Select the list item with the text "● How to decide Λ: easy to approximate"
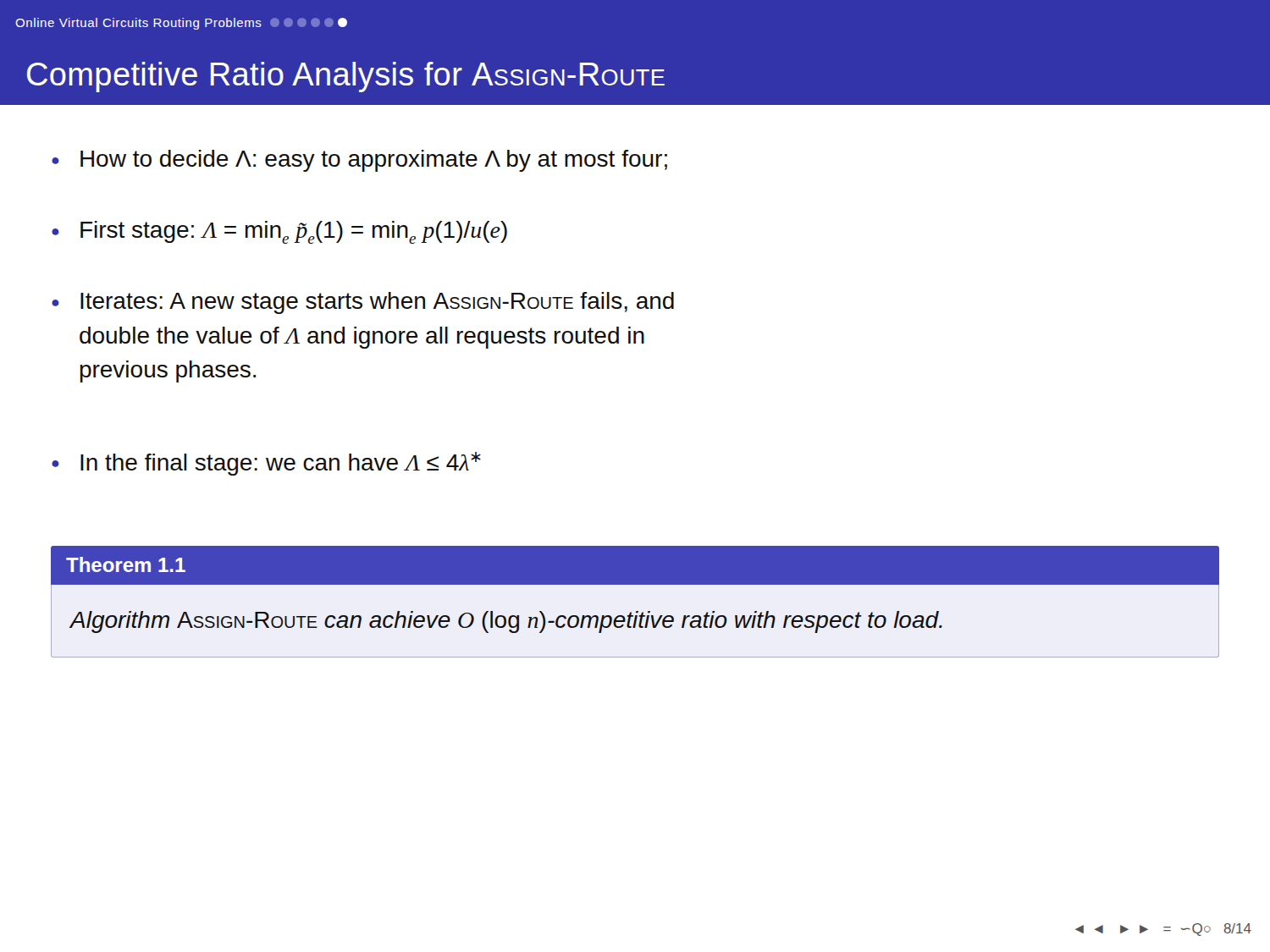 [x=360, y=159]
